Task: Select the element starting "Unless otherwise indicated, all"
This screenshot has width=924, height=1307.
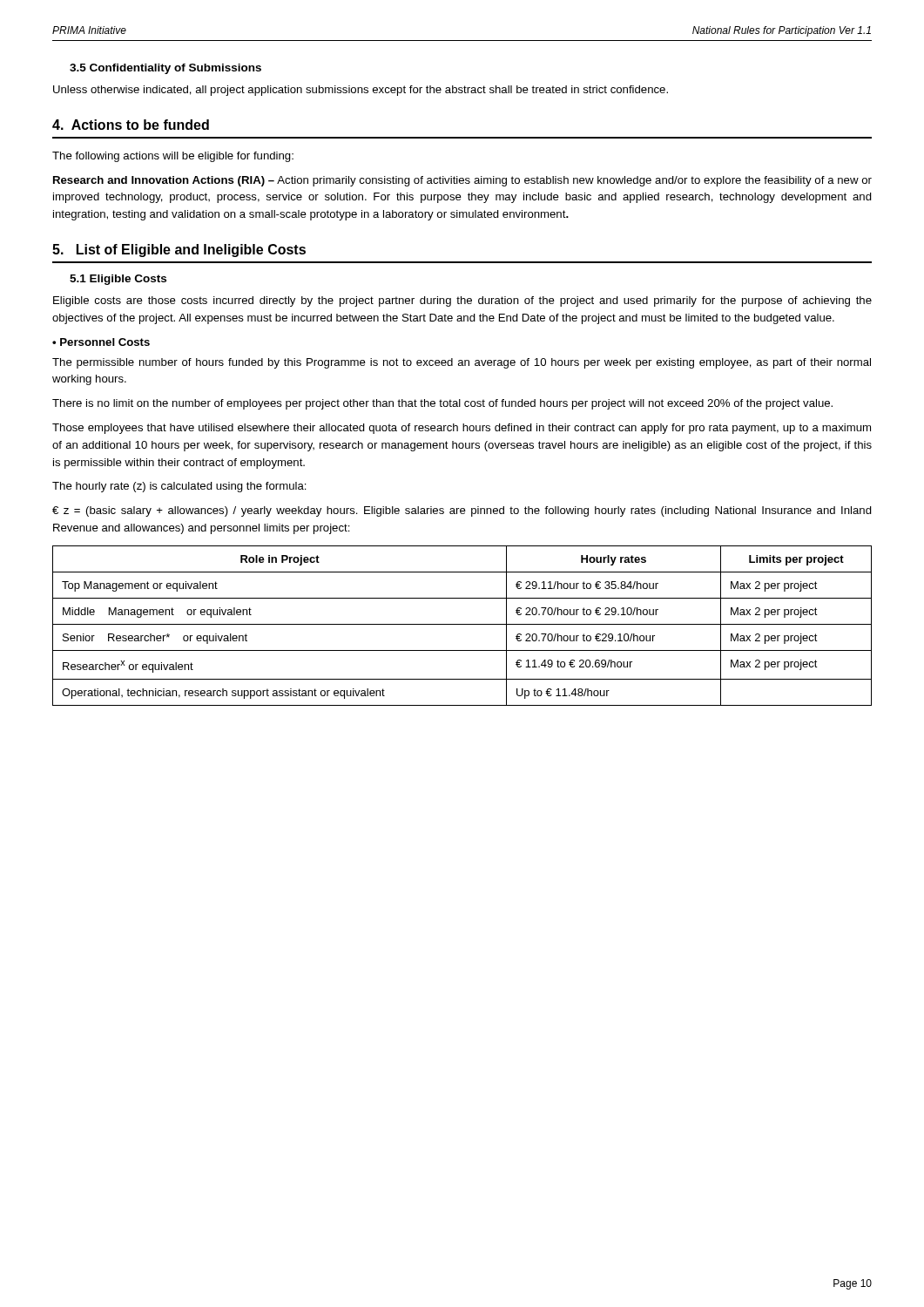Action: point(361,89)
